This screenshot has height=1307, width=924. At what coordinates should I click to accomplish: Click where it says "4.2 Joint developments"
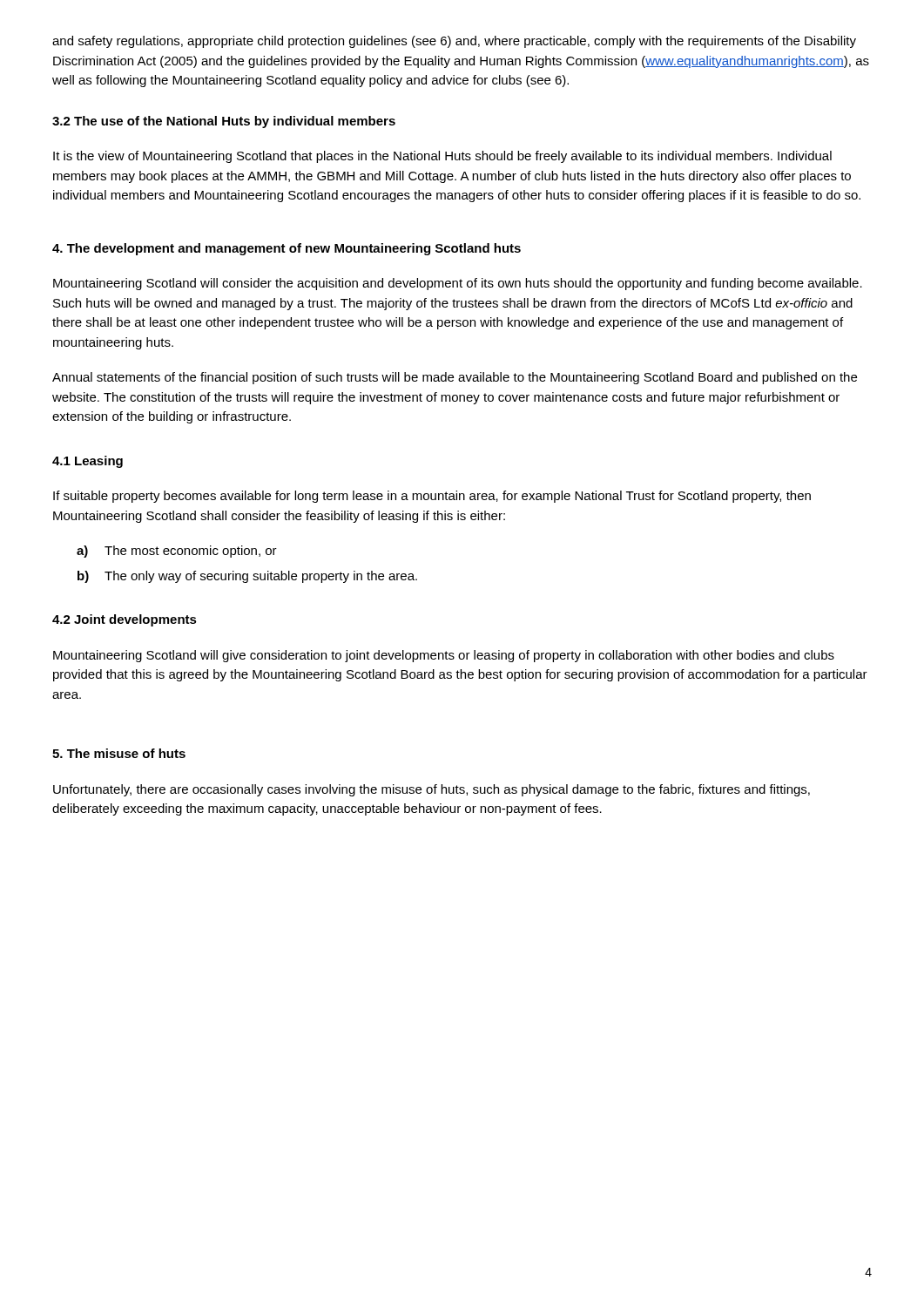point(125,620)
